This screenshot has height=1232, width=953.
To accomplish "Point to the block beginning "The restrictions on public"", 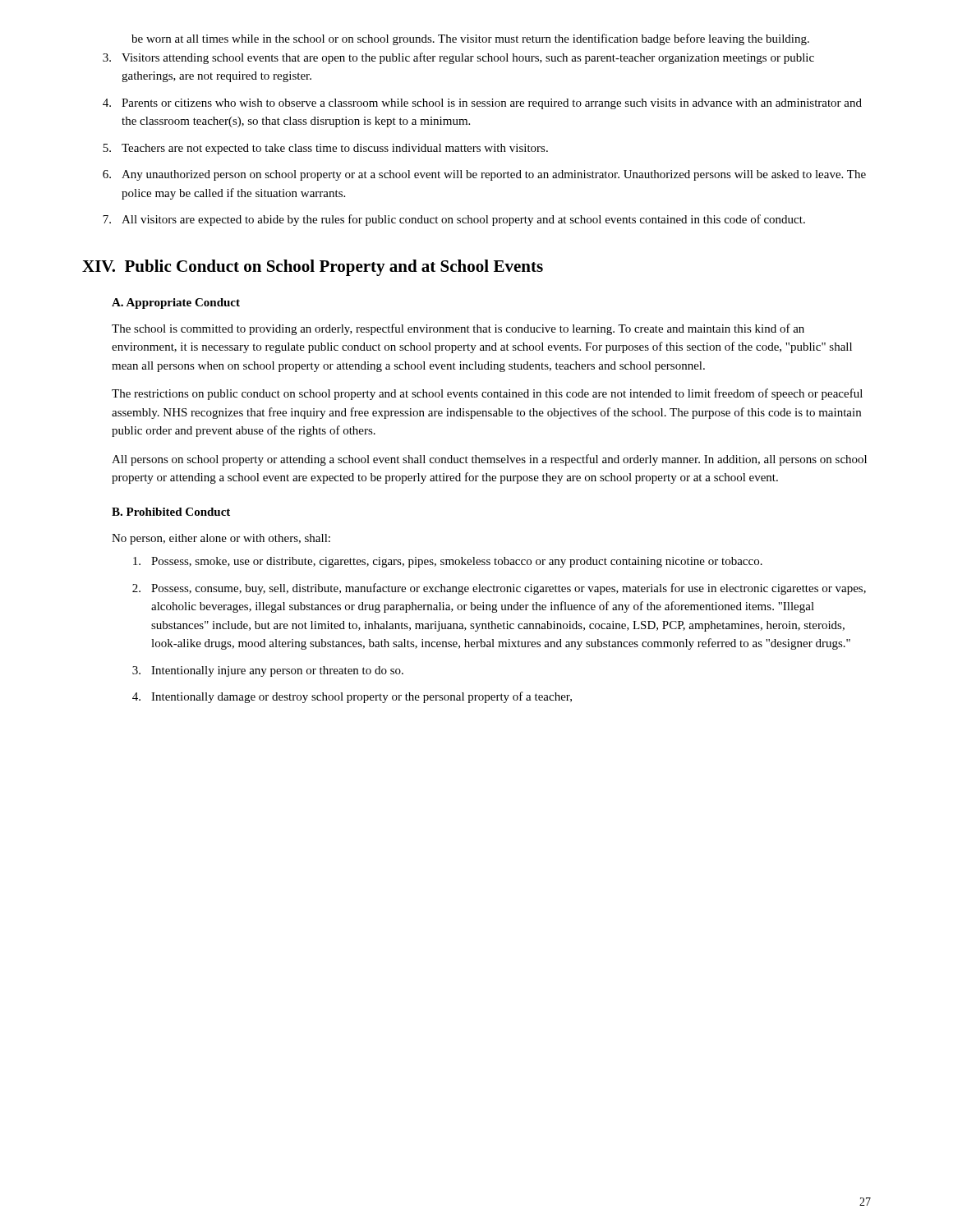I will (x=491, y=412).
